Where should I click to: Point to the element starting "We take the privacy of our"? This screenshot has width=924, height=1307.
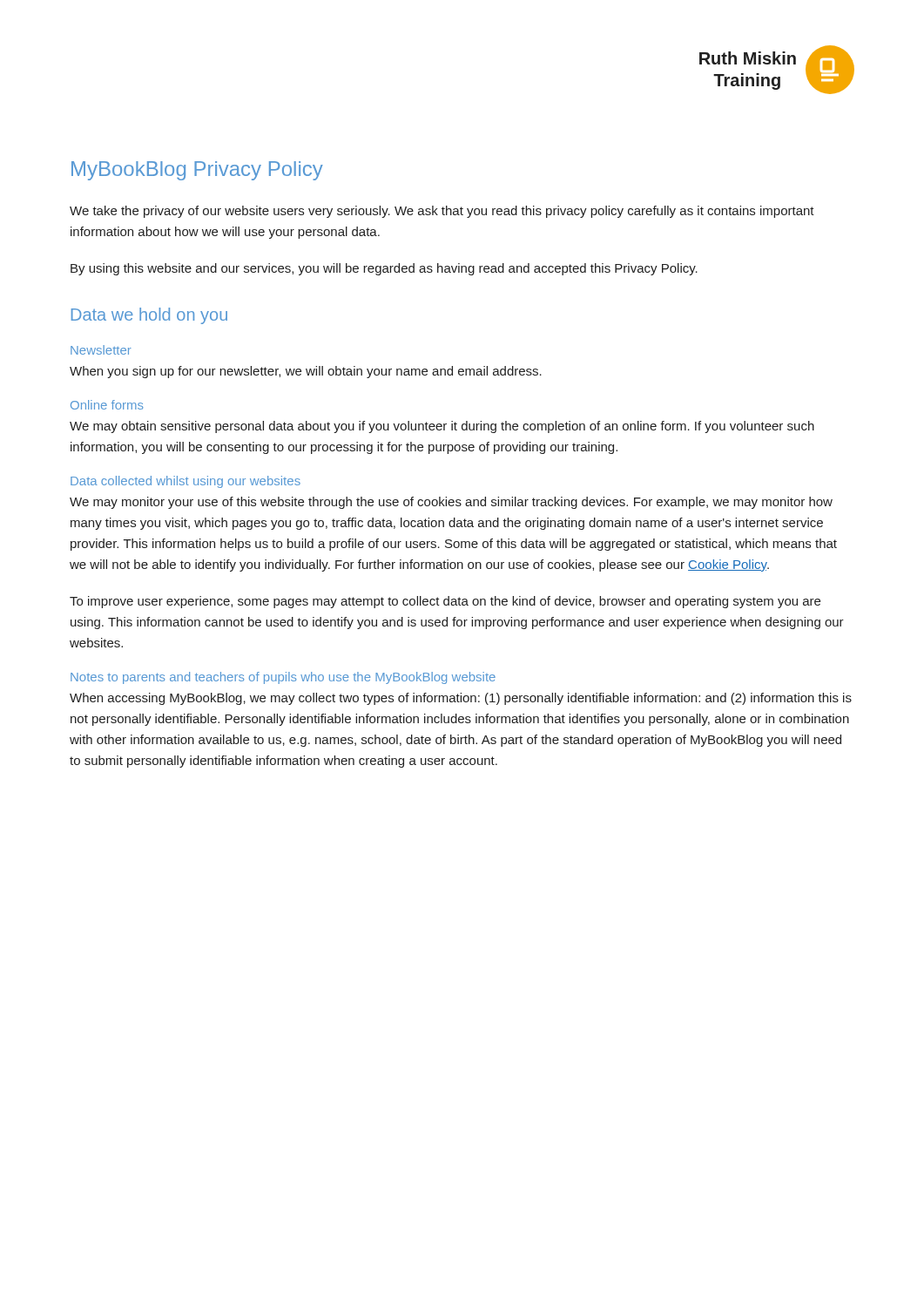pos(442,221)
